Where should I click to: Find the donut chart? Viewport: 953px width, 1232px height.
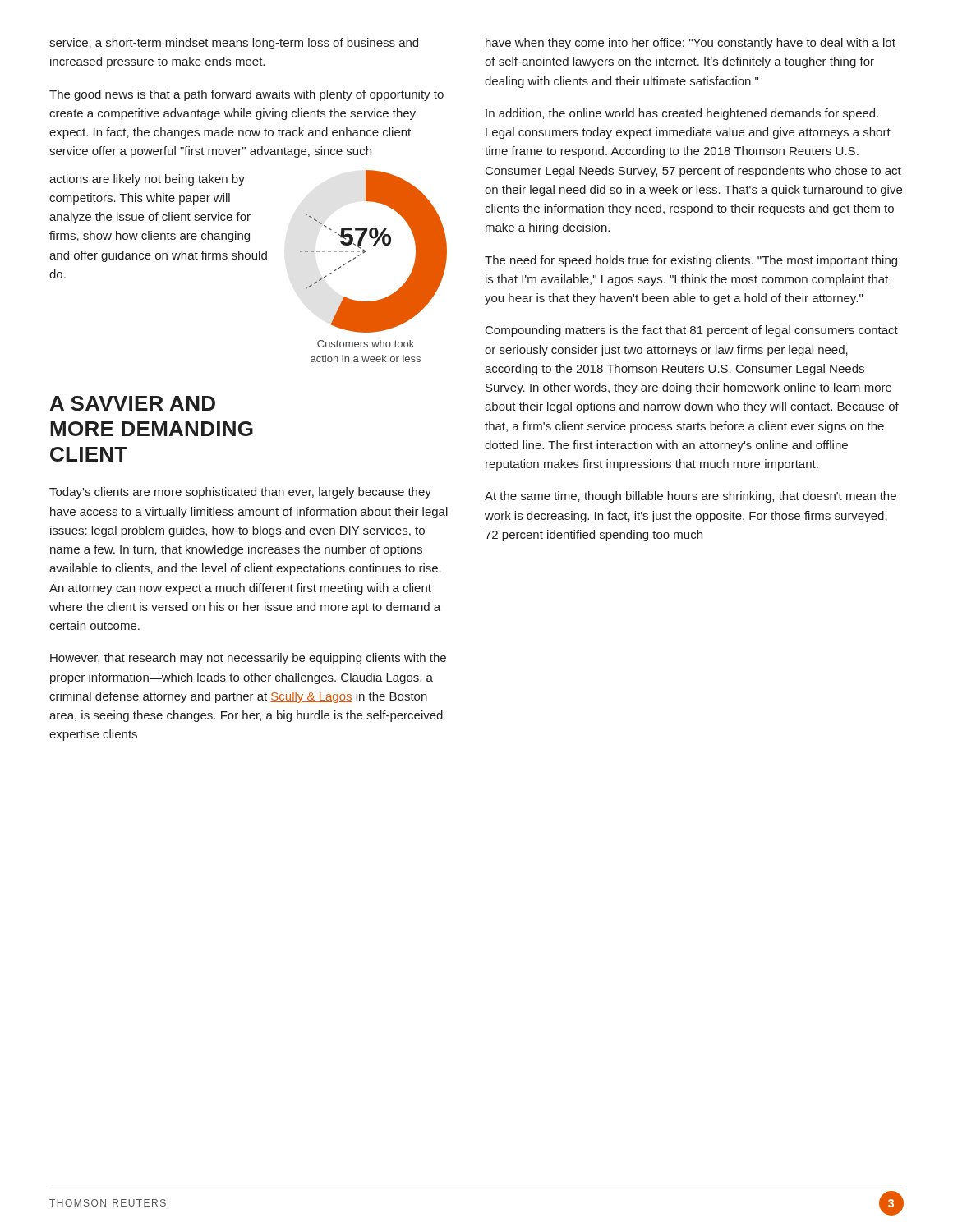pyautogui.click(x=366, y=267)
